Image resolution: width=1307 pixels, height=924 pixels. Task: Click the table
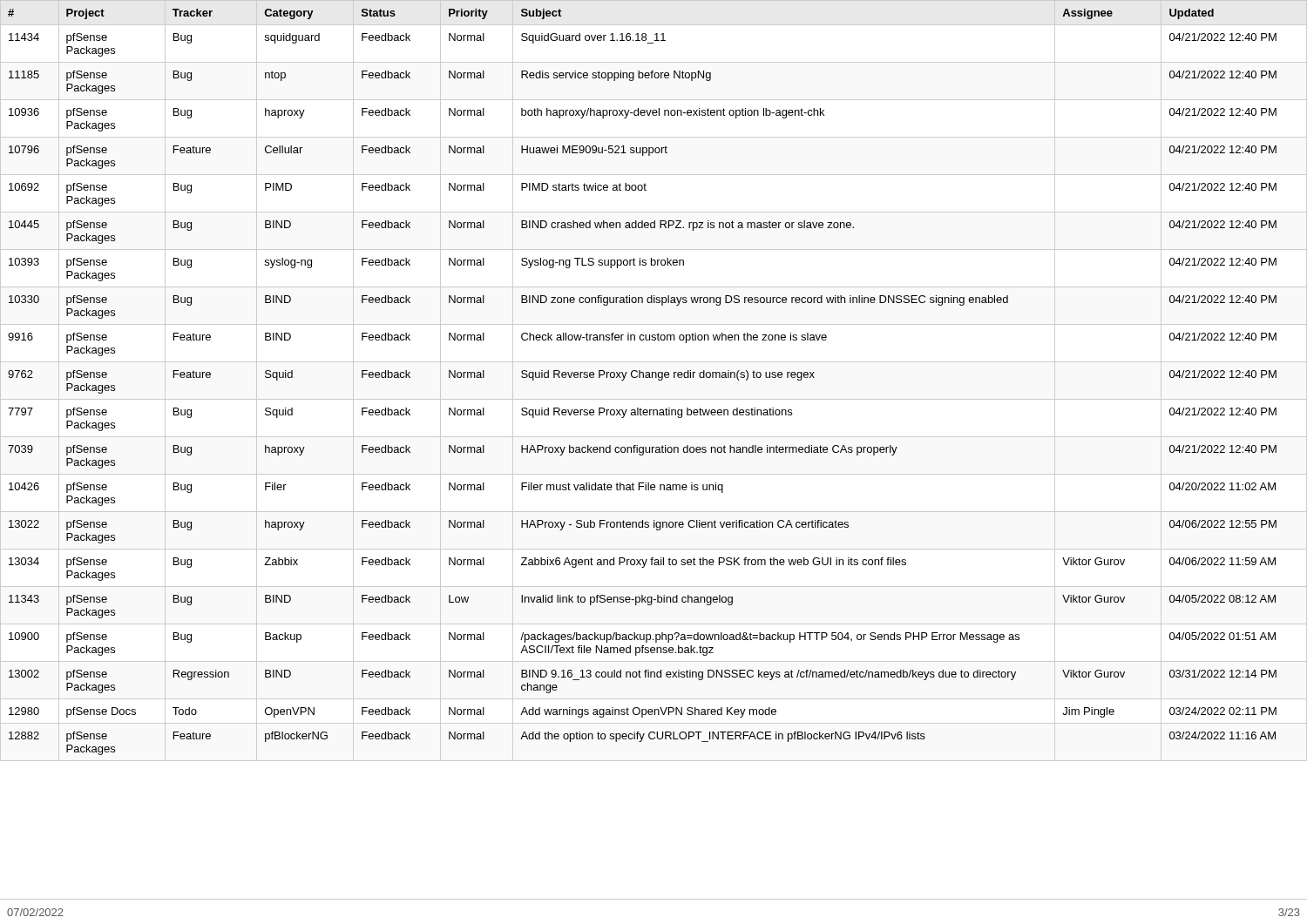[x=654, y=449]
